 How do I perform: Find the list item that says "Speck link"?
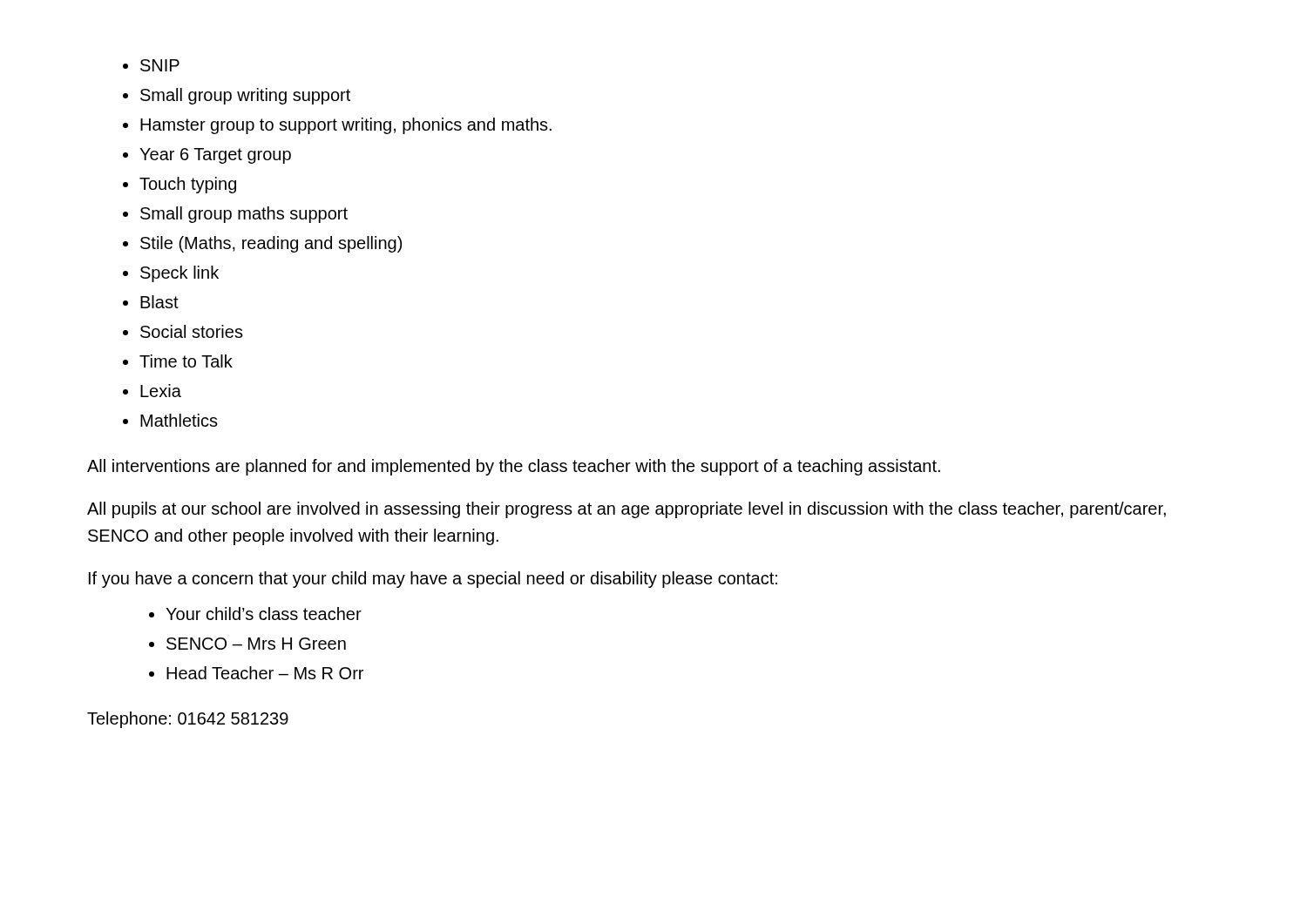click(x=179, y=273)
